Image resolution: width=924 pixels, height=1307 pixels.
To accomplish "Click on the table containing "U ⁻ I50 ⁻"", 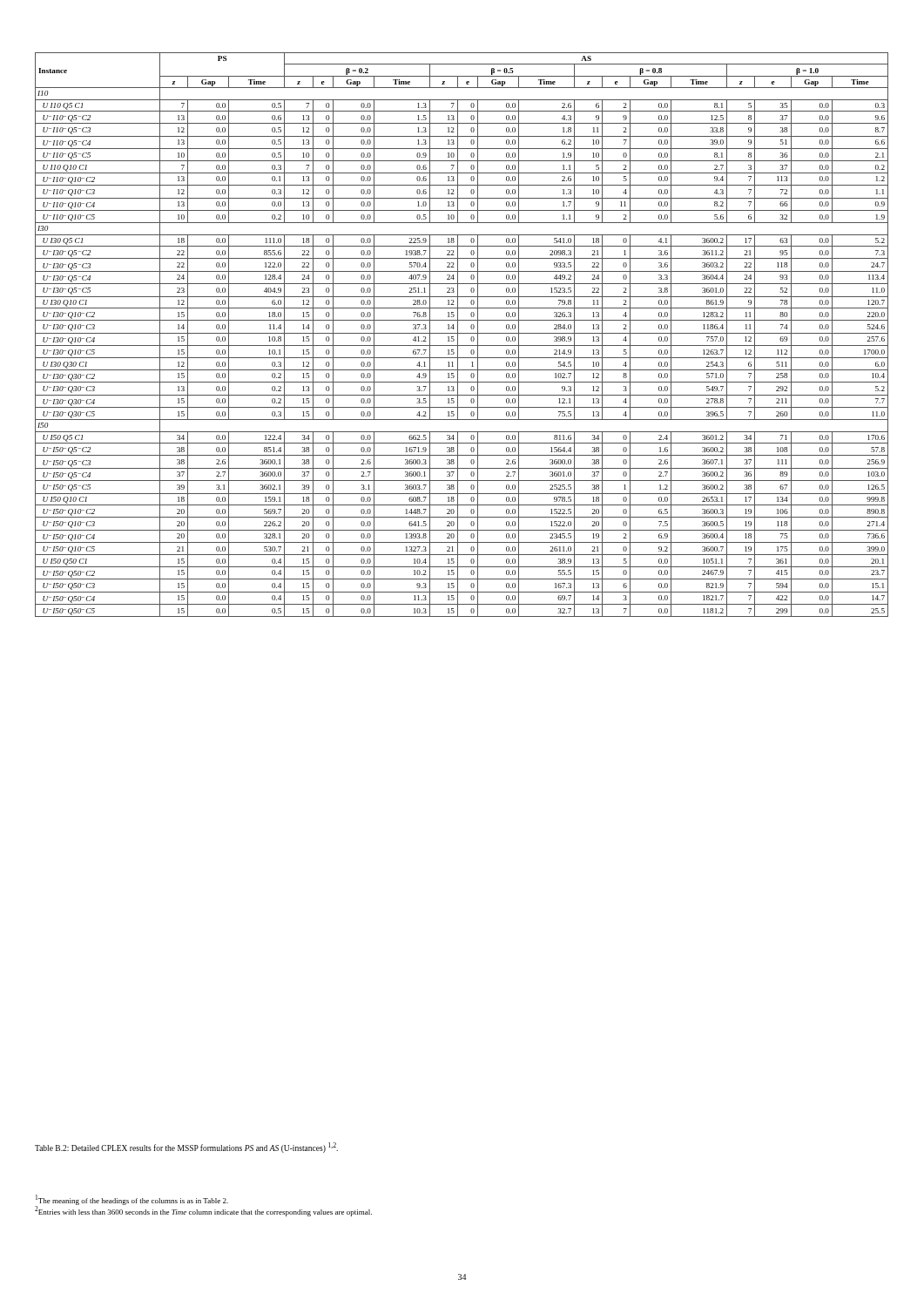I will click(x=462, y=335).
